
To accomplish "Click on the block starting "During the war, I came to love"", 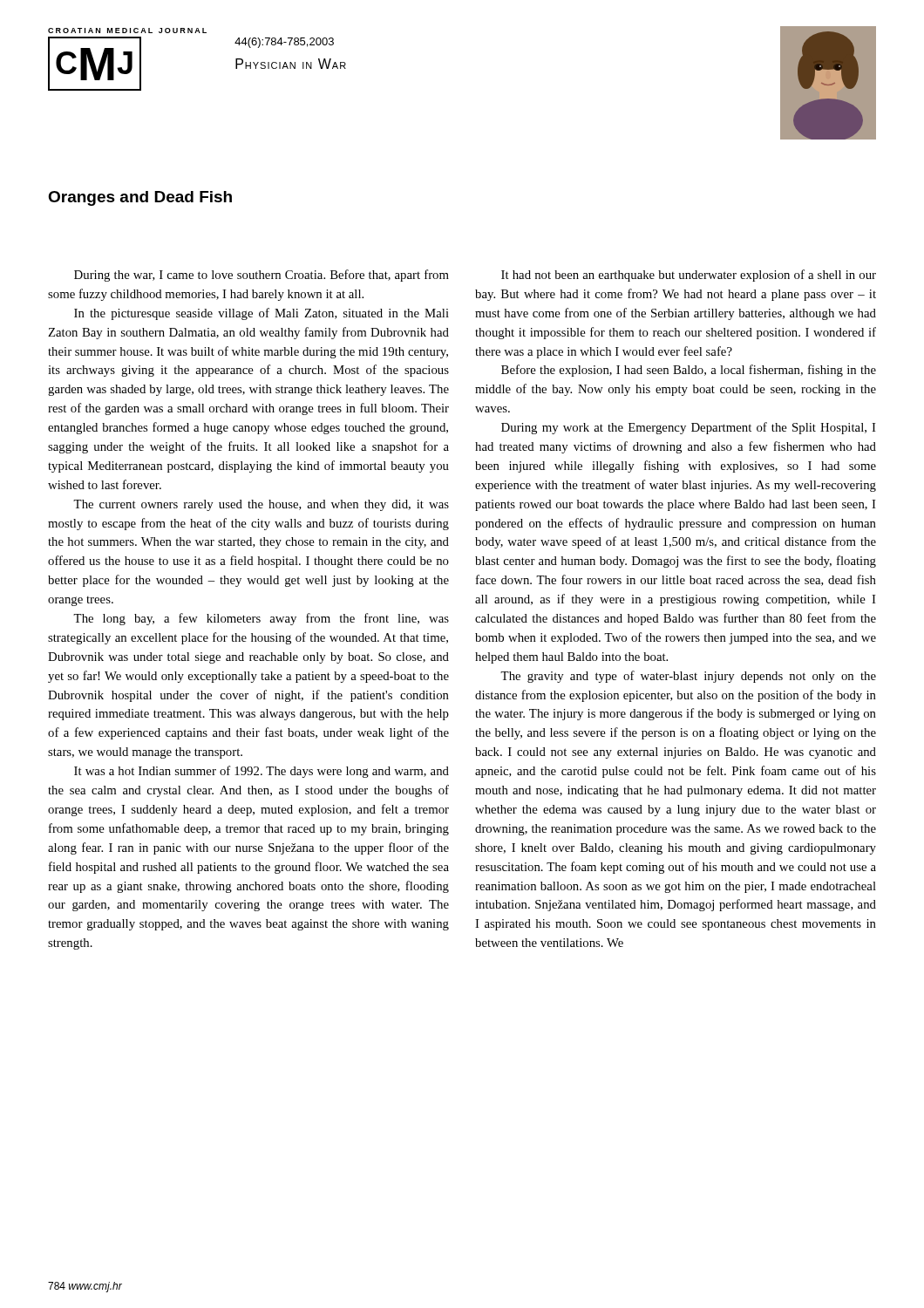I will [248, 610].
